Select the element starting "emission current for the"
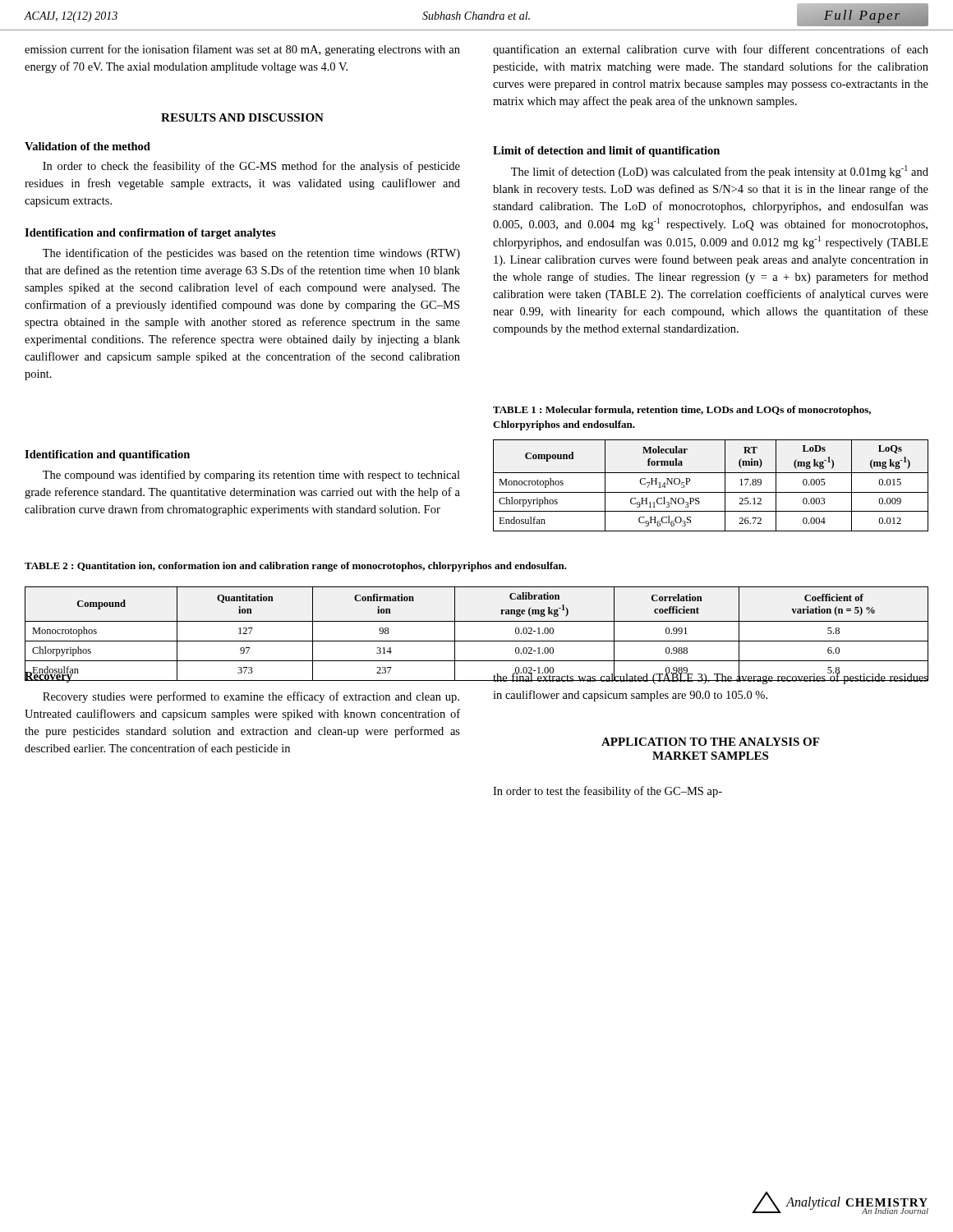Viewport: 953px width, 1232px height. 242,58
